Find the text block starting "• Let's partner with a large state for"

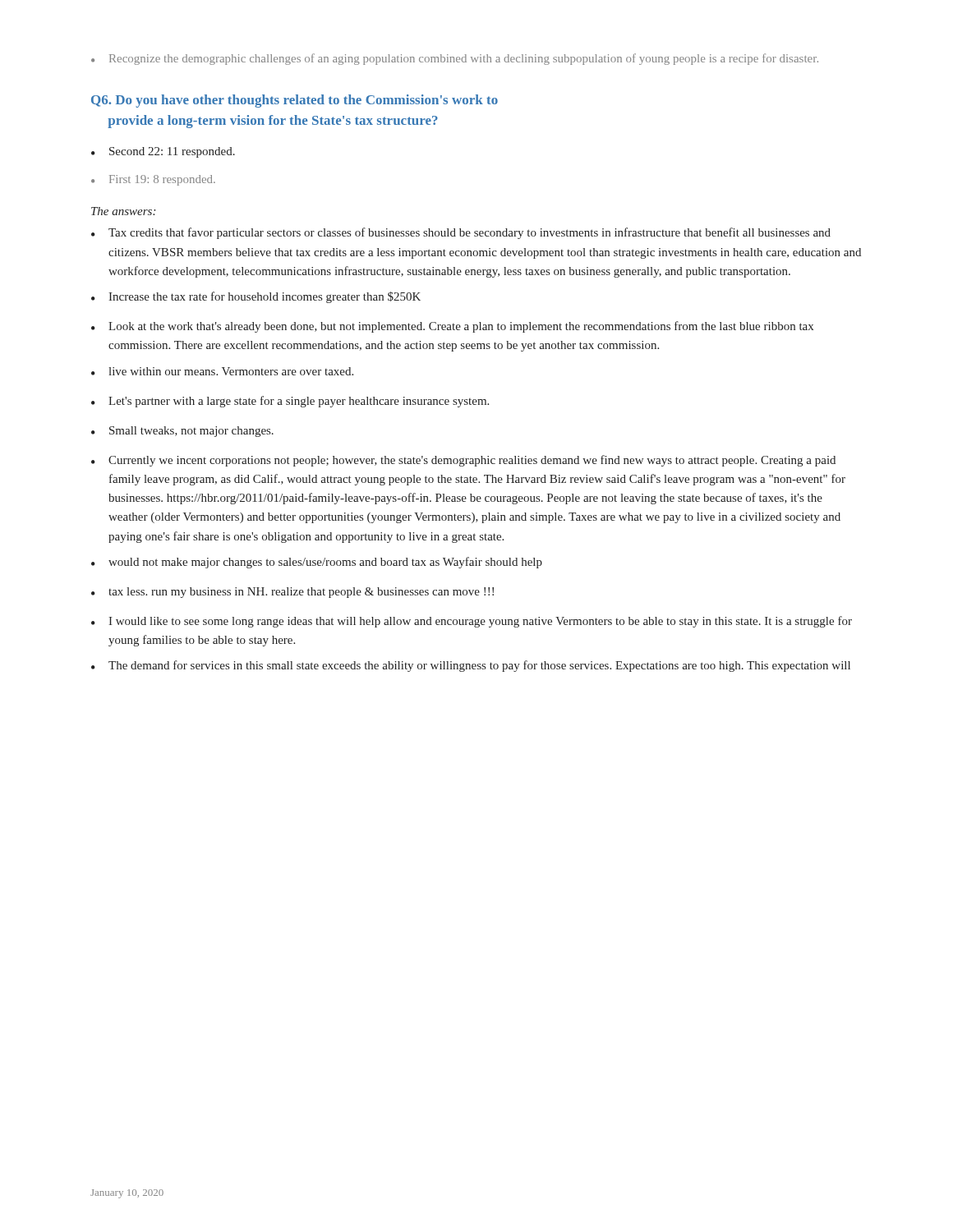[x=476, y=403]
